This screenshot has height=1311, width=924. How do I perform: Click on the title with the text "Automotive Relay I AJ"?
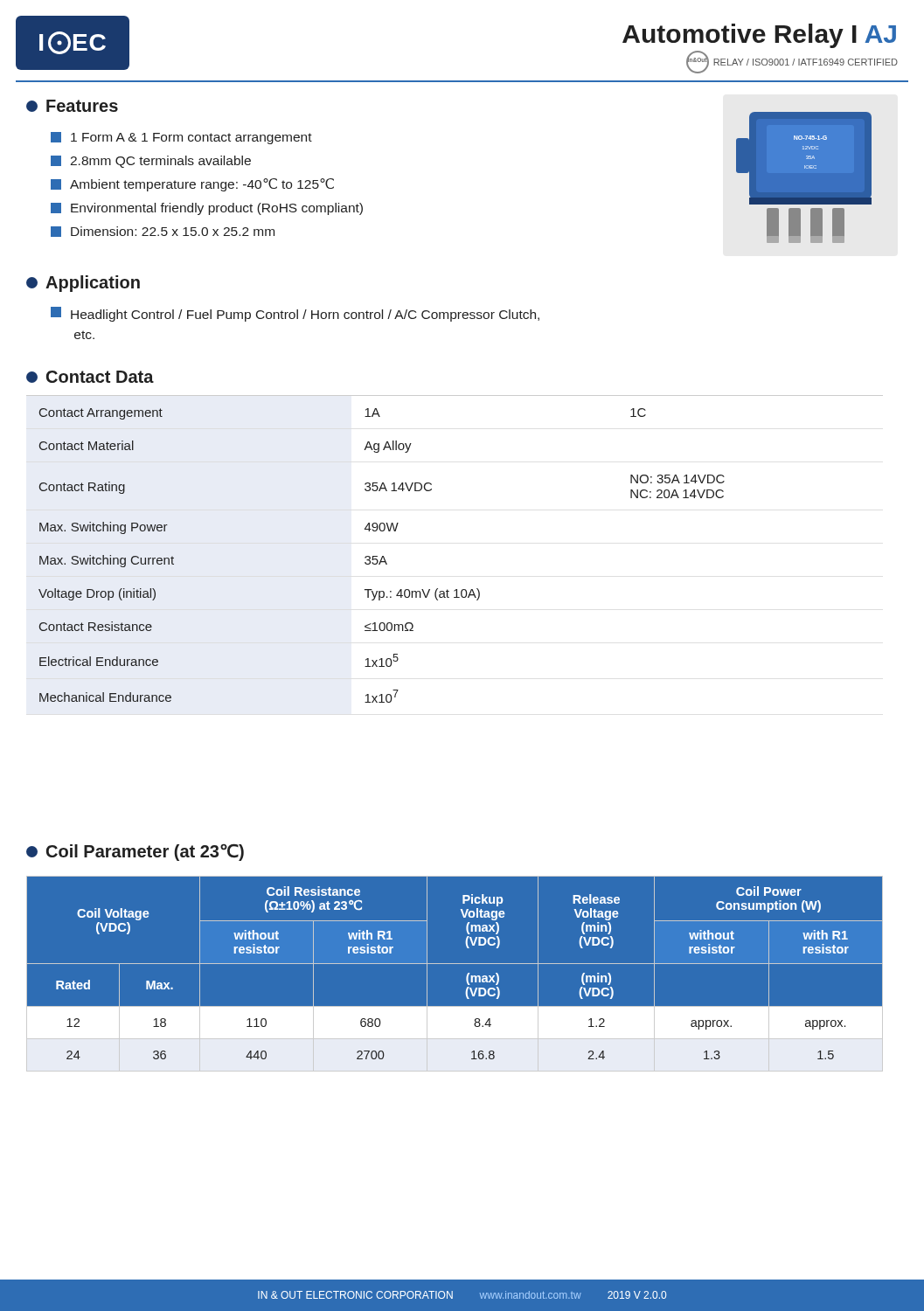[760, 34]
